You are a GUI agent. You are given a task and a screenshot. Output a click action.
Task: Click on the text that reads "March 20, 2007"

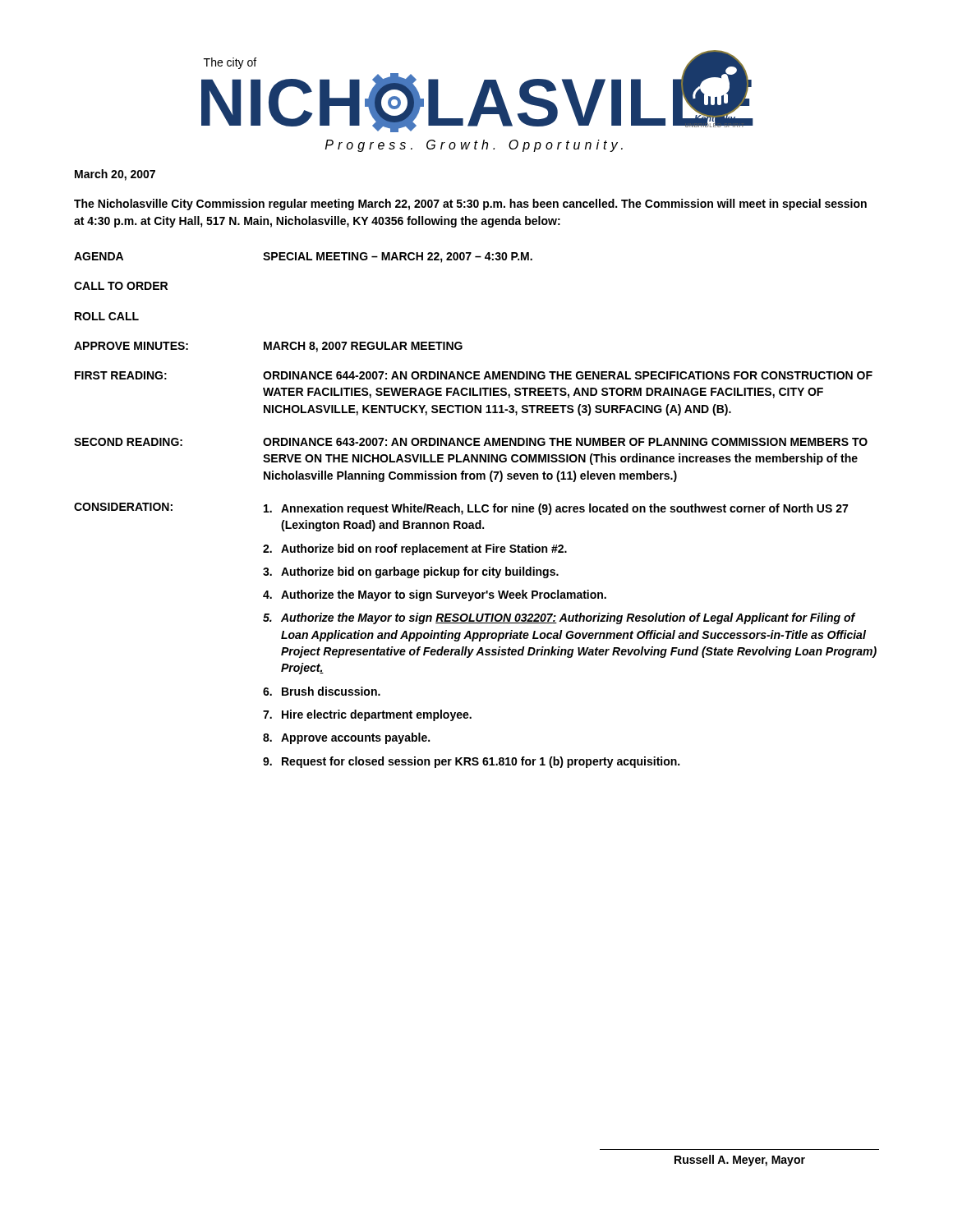click(x=115, y=174)
